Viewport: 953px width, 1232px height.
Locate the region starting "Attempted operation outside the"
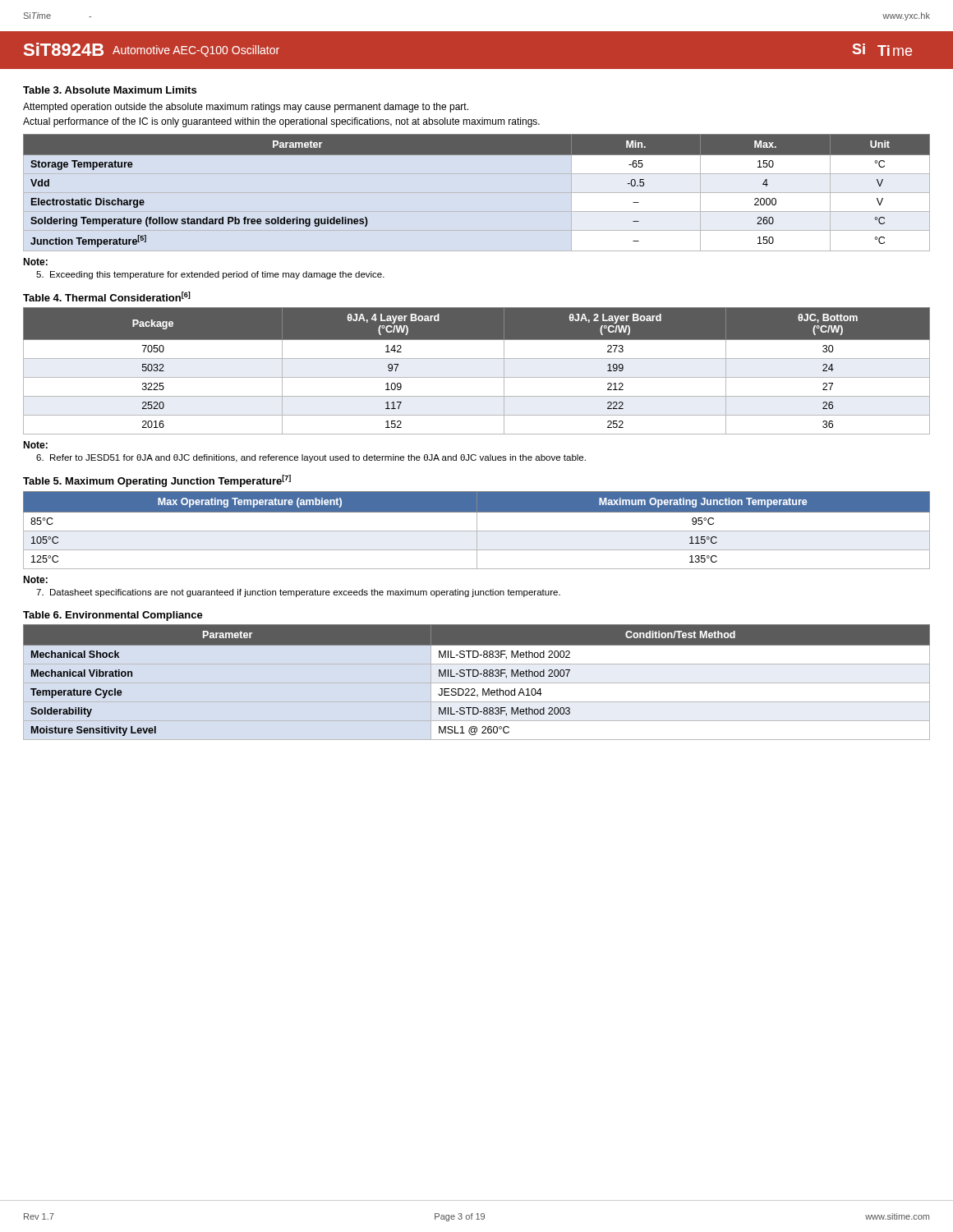click(x=282, y=114)
